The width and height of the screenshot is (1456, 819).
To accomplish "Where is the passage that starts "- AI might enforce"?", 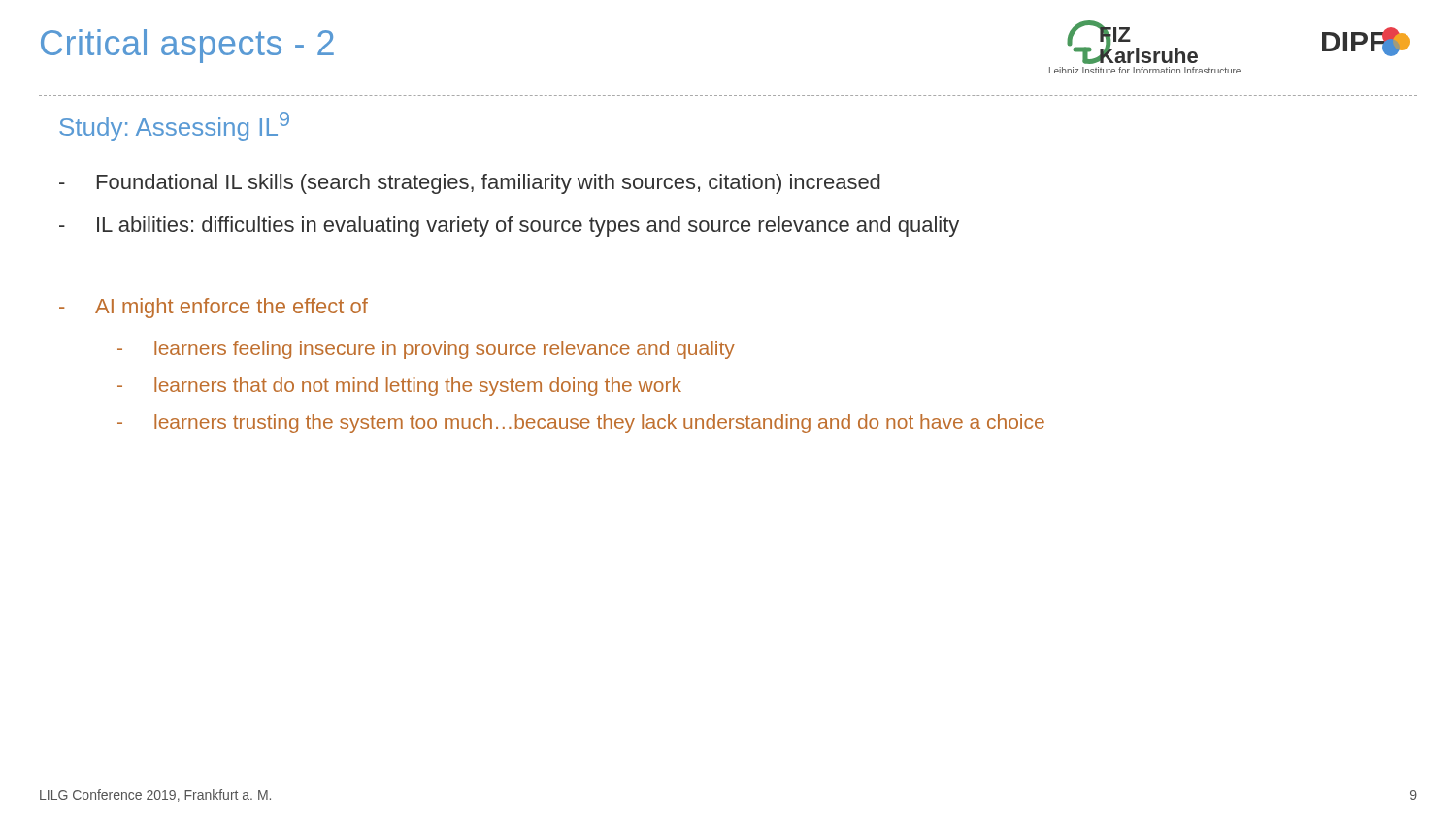I will coord(214,308).
